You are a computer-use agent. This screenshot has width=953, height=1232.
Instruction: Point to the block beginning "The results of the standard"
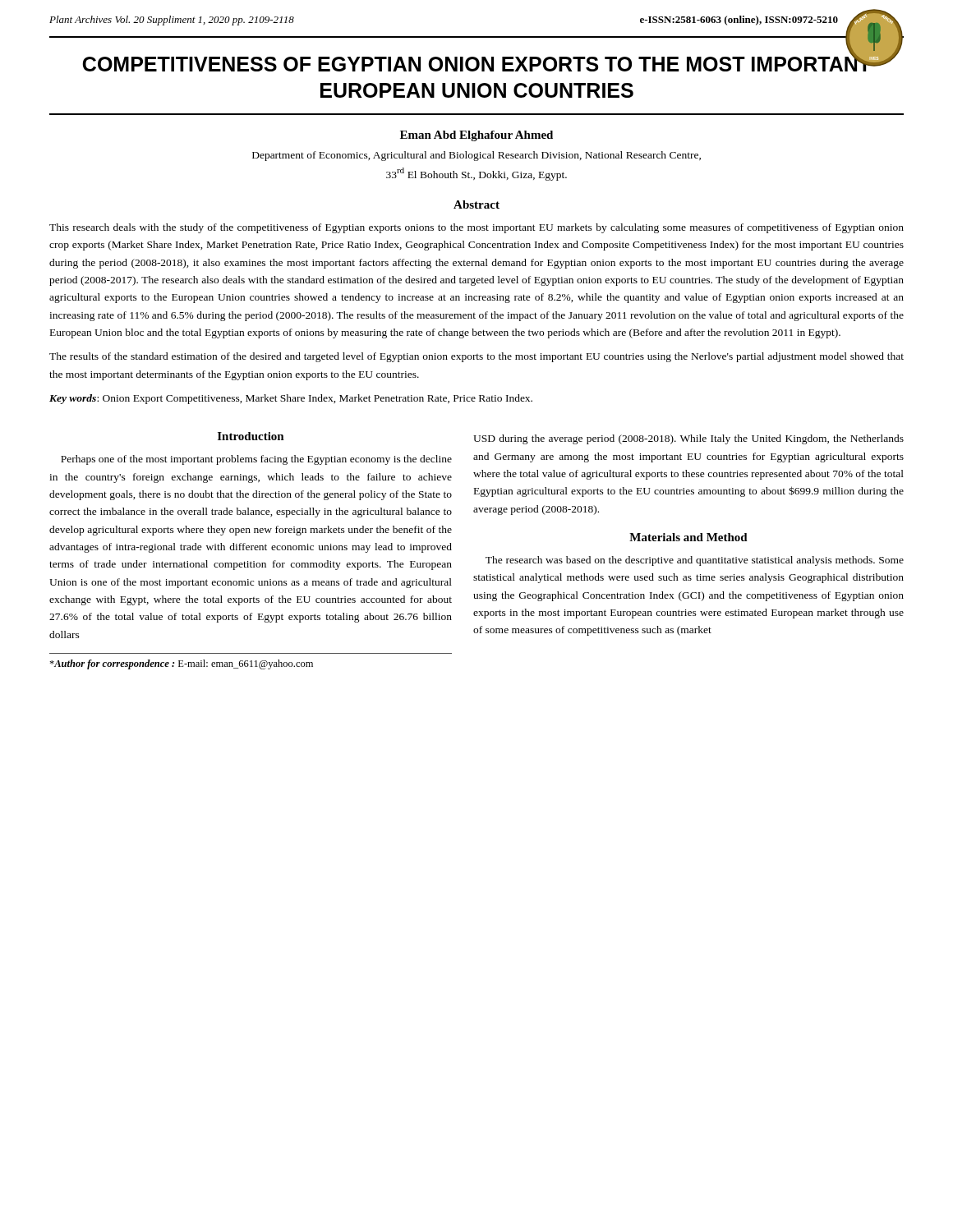pos(476,365)
